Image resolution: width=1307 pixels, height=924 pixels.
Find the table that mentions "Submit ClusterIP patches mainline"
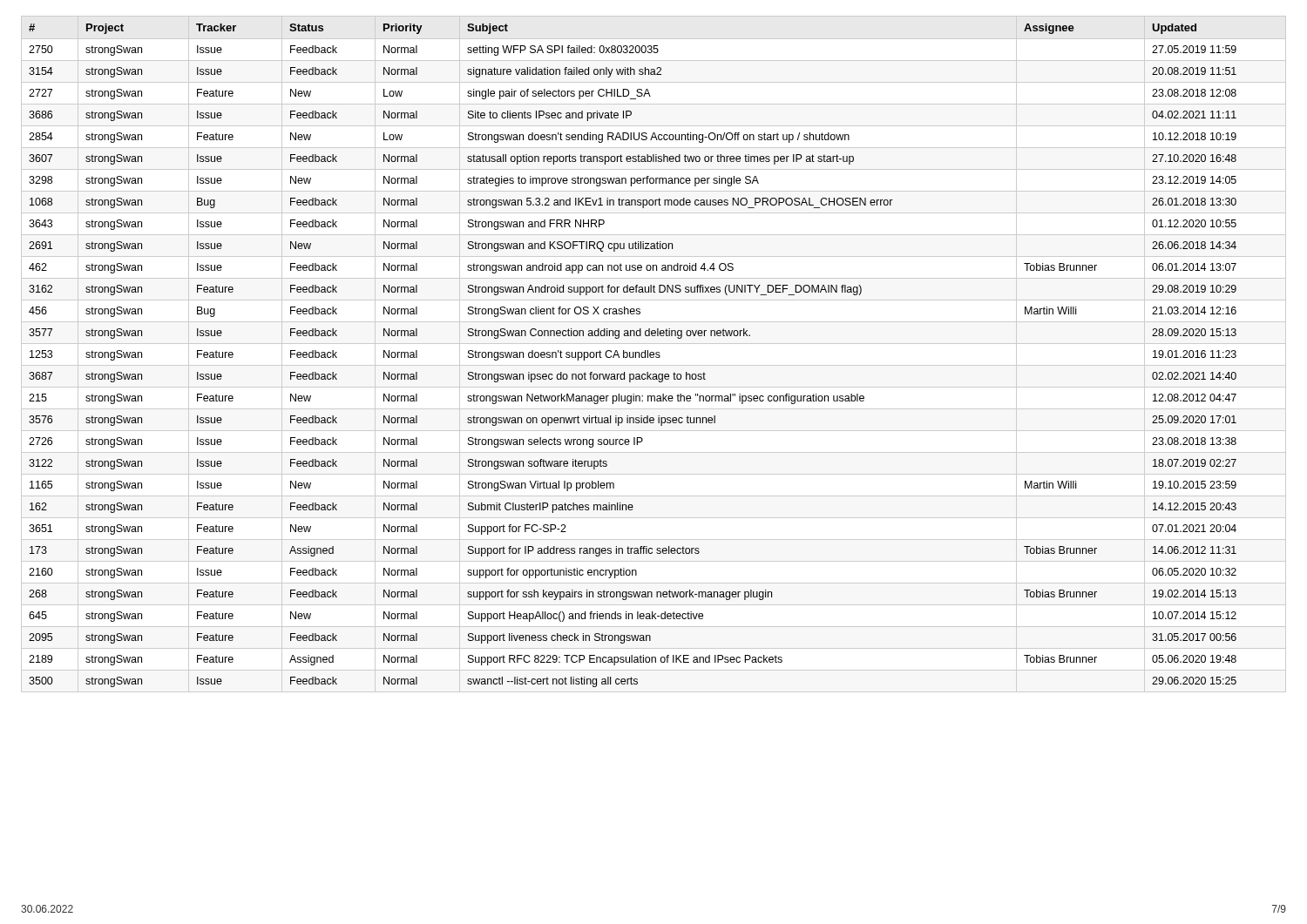[654, 354]
